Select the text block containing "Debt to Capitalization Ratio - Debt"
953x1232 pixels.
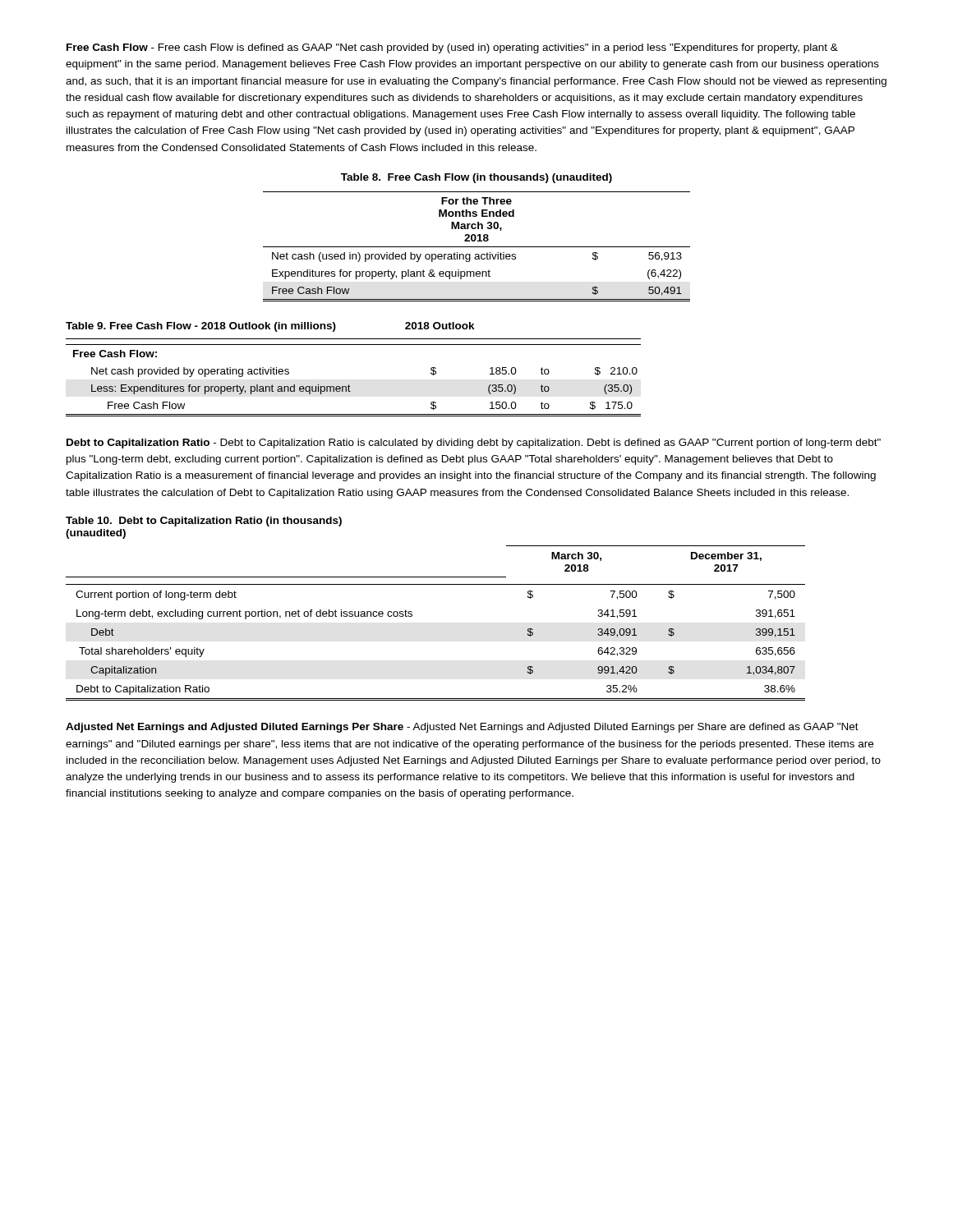click(473, 467)
